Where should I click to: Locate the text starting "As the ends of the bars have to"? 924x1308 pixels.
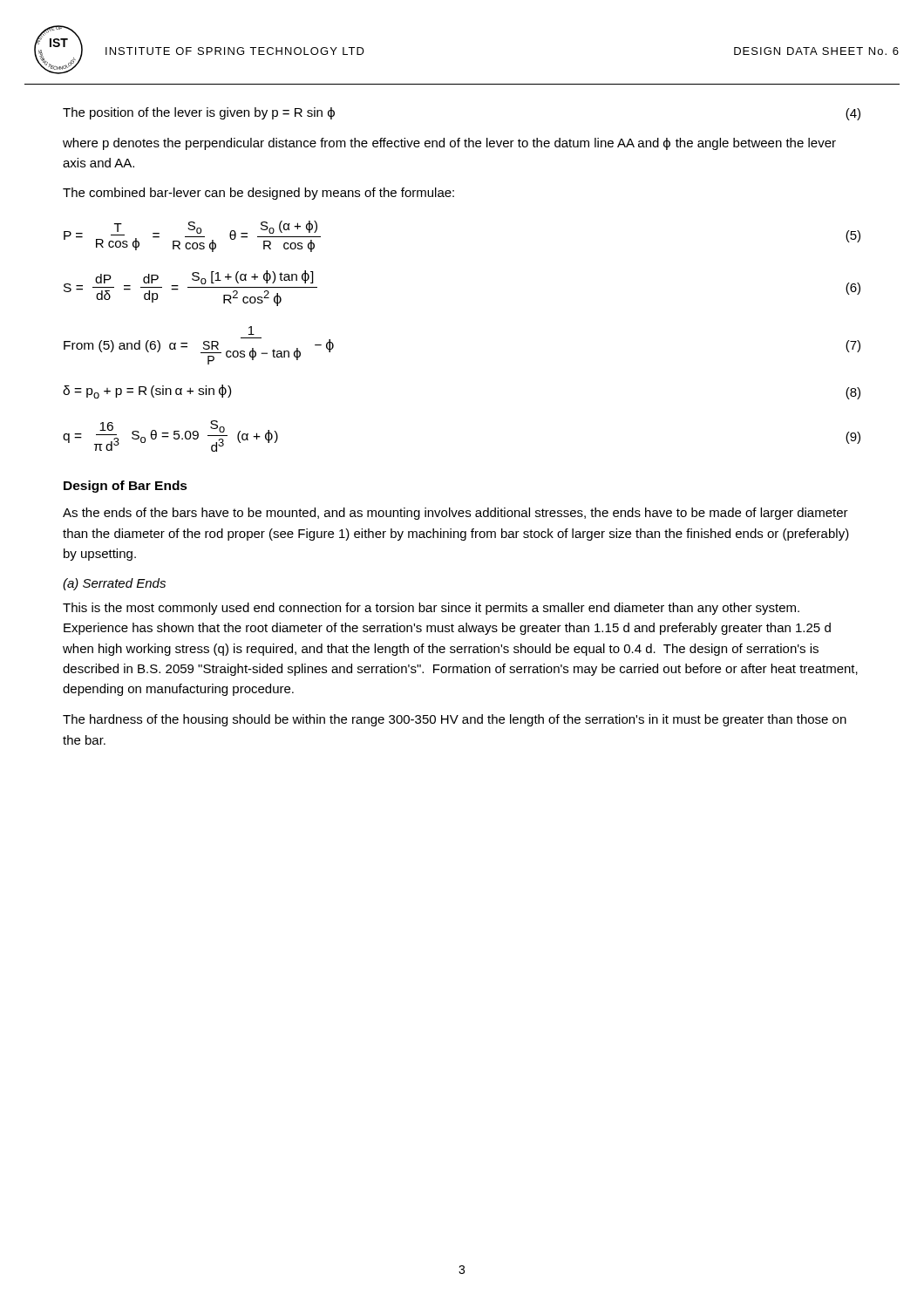pyautogui.click(x=456, y=533)
